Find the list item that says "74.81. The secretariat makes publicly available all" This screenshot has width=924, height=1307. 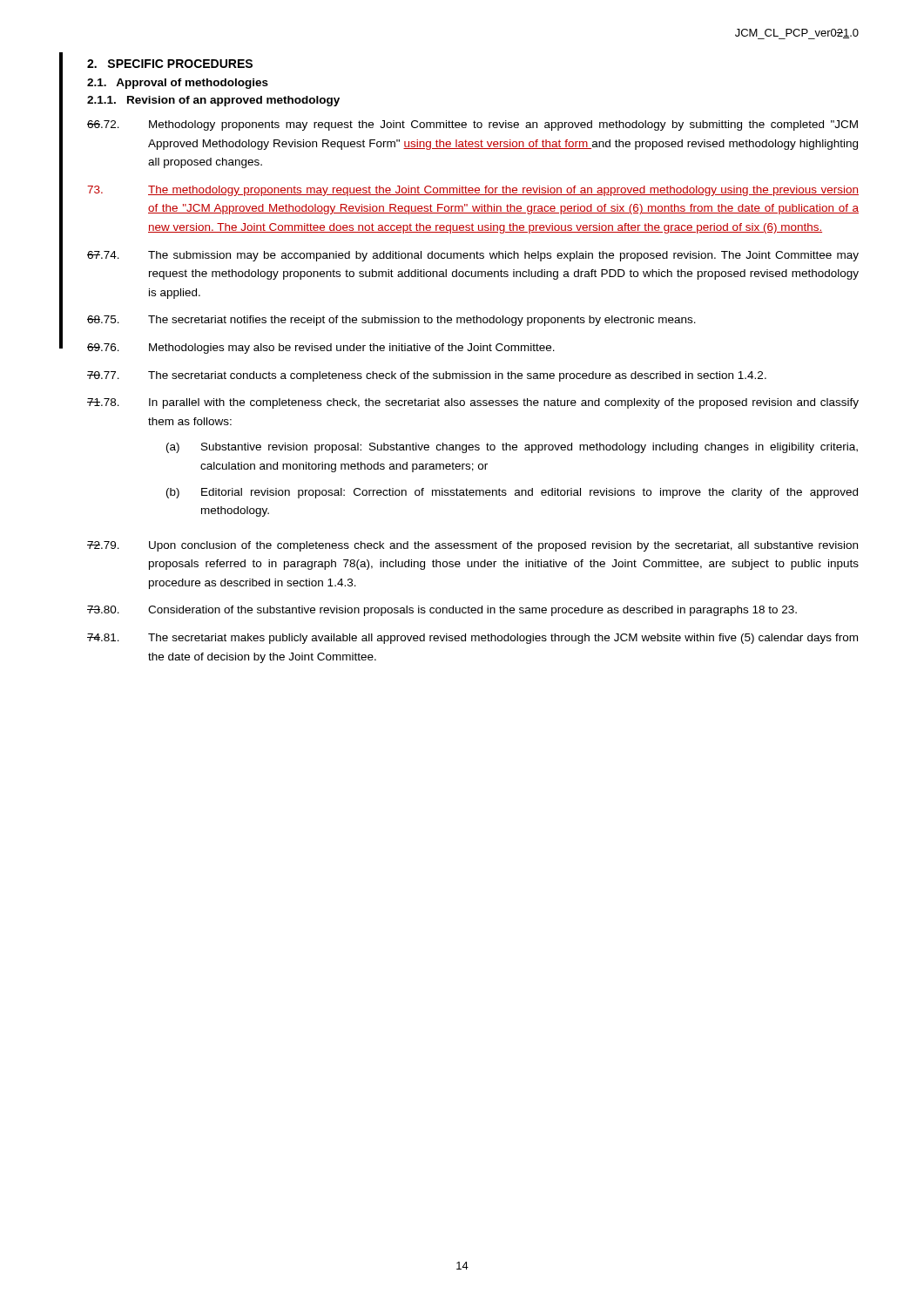(473, 647)
